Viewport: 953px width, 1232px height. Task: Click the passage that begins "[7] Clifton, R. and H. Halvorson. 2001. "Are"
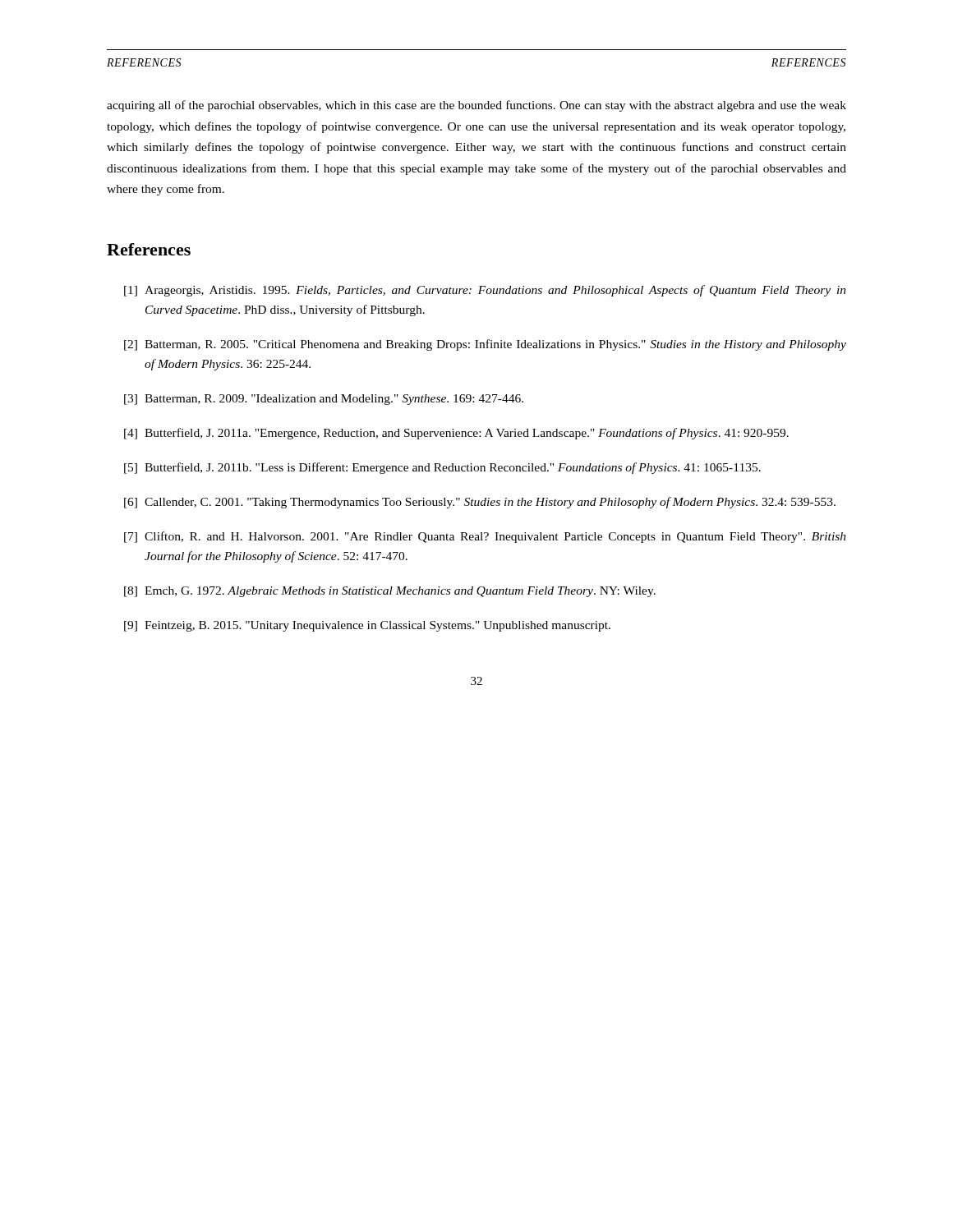tap(476, 546)
